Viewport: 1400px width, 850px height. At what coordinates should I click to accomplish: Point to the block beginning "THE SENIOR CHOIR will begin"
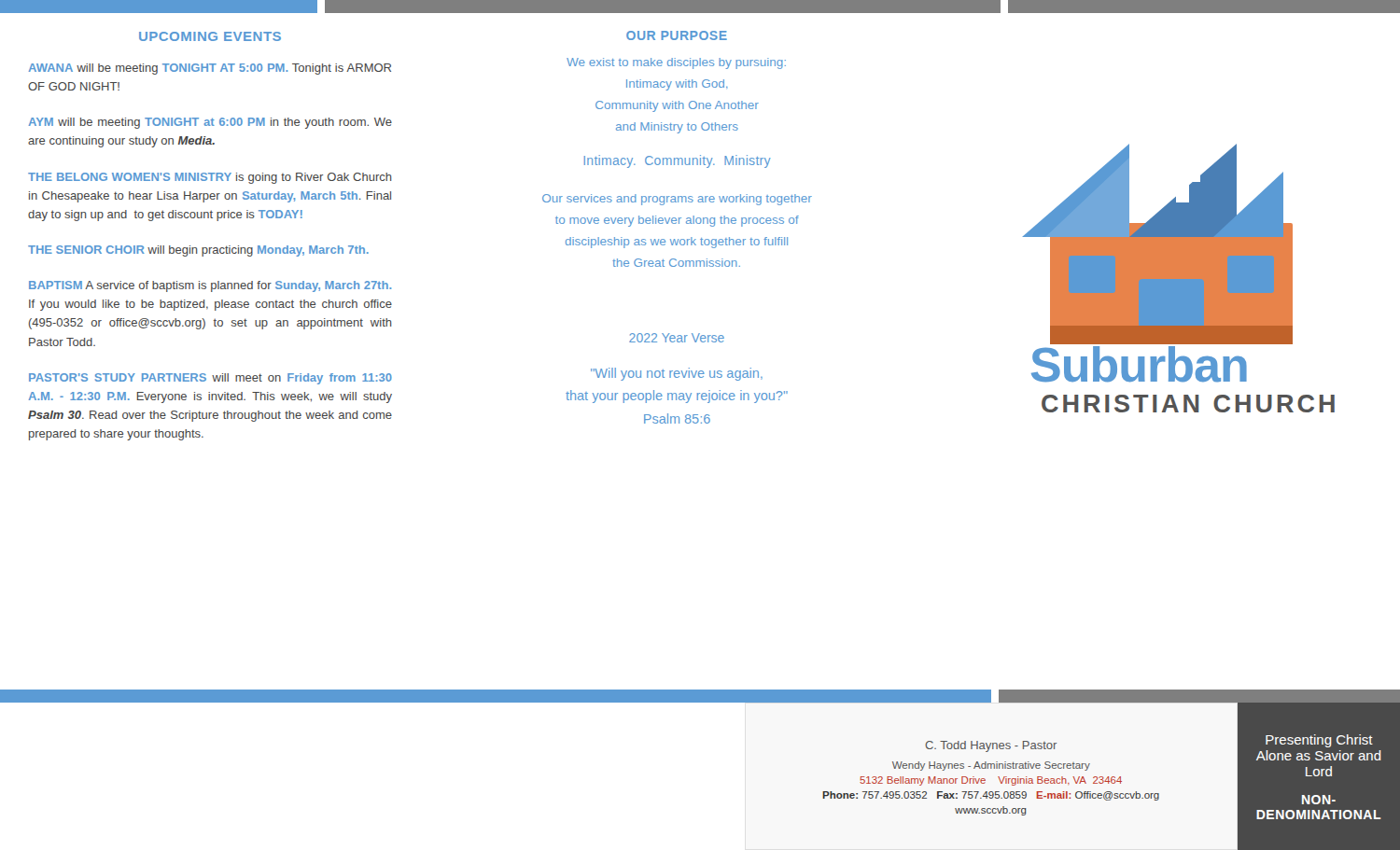coord(198,250)
